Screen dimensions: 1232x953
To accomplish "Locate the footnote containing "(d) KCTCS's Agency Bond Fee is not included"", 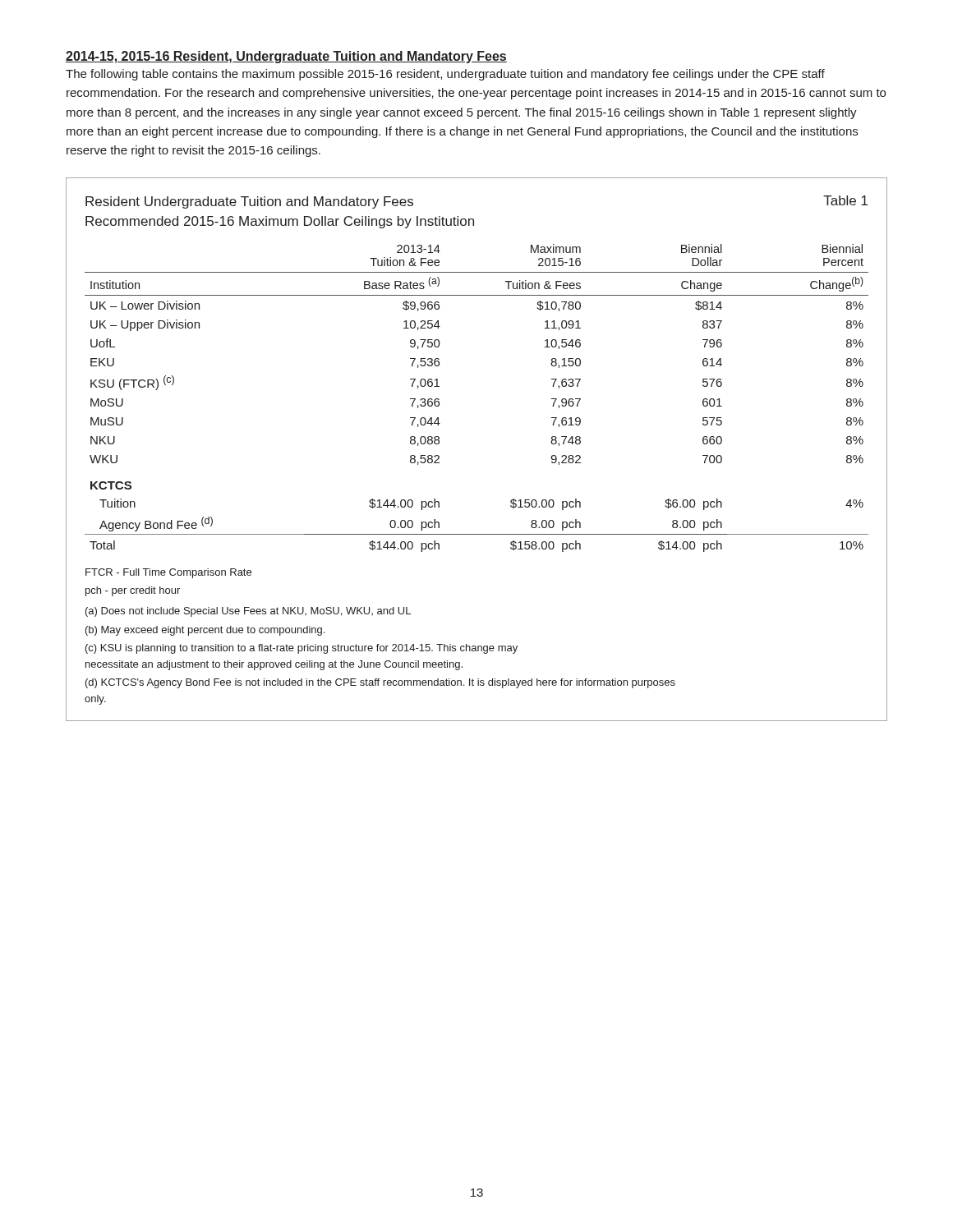I will point(380,690).
